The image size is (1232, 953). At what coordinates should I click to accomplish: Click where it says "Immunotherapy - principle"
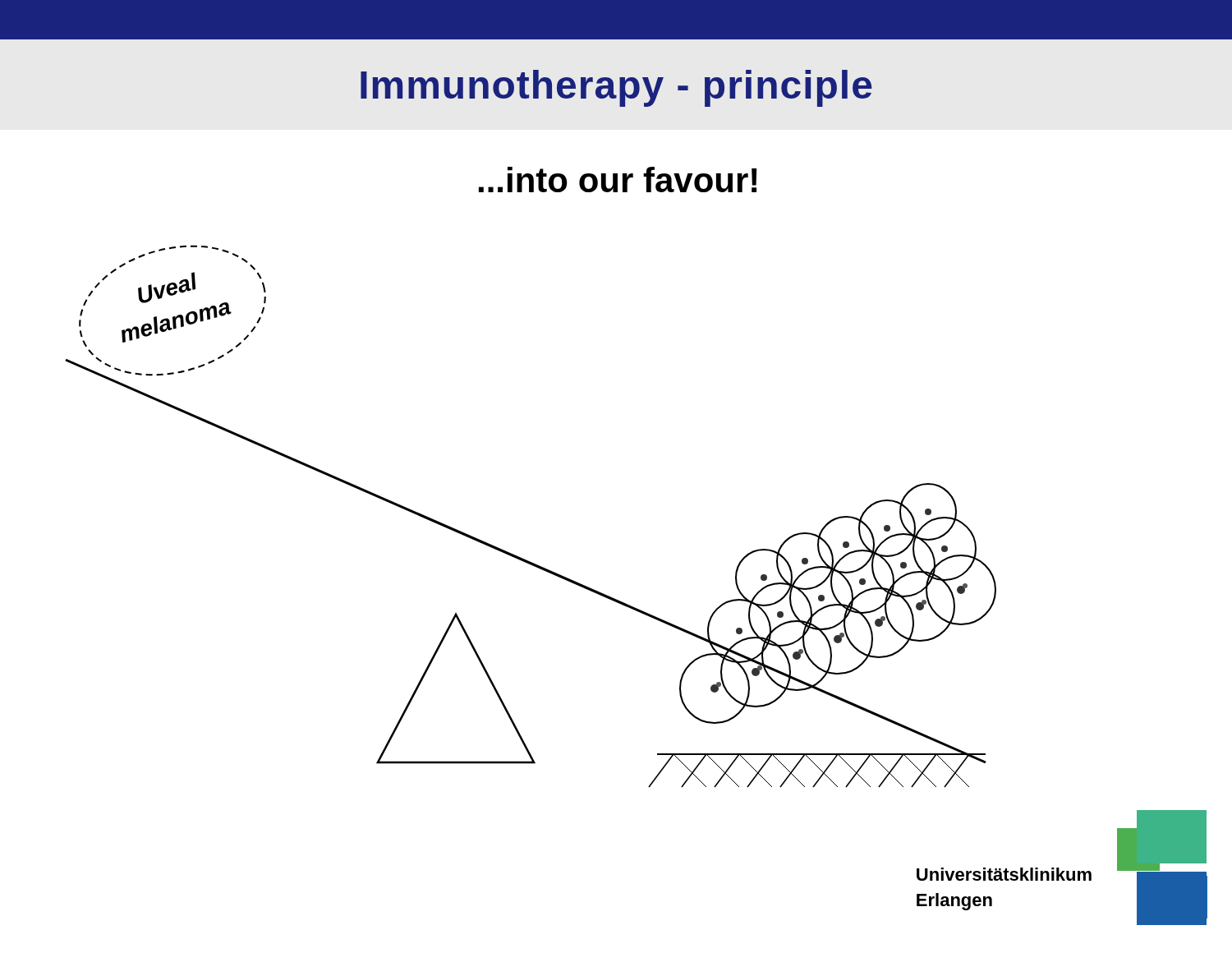(x=616, y=85)
